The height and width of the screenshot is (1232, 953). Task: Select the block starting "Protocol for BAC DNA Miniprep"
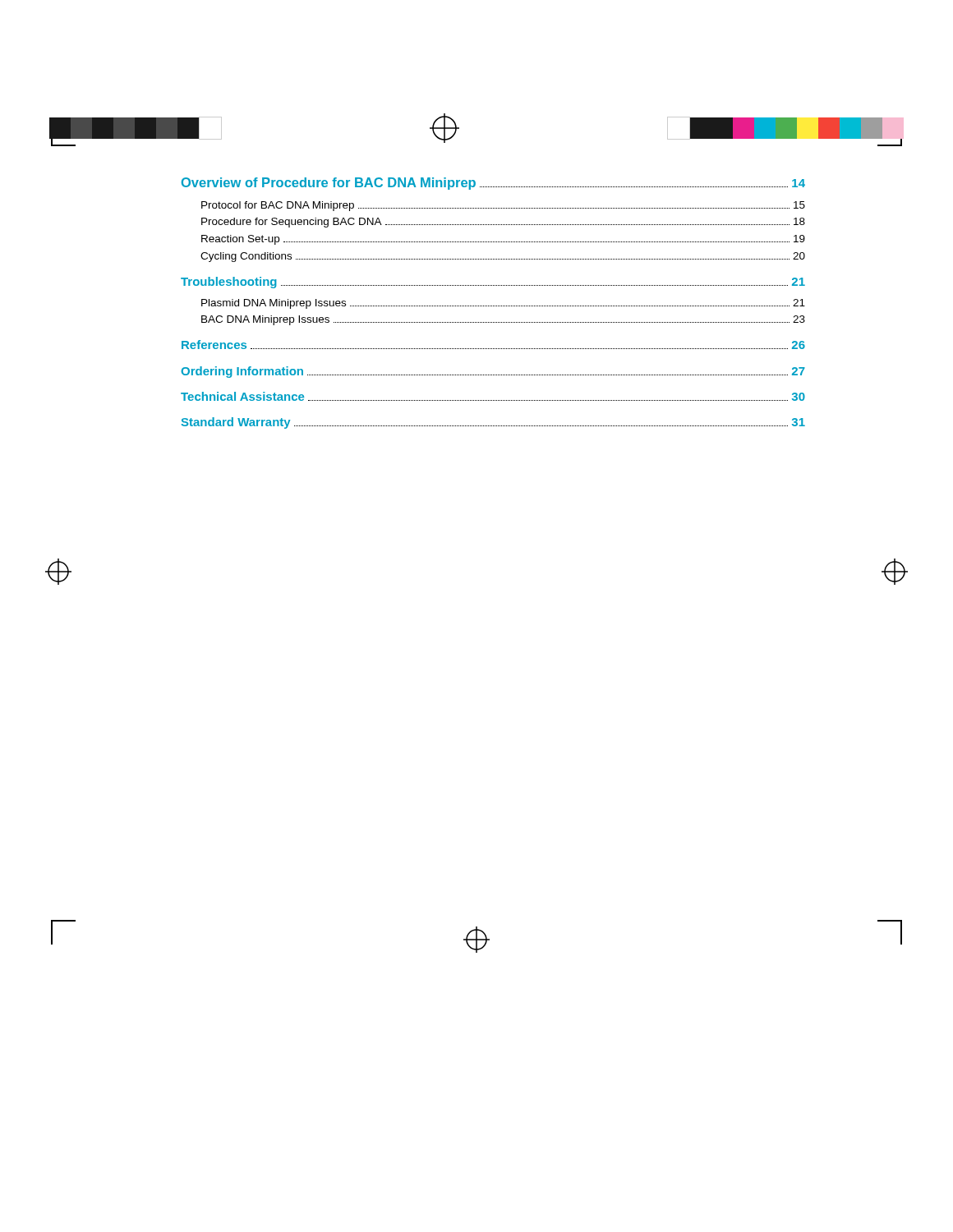coord(493,205)
